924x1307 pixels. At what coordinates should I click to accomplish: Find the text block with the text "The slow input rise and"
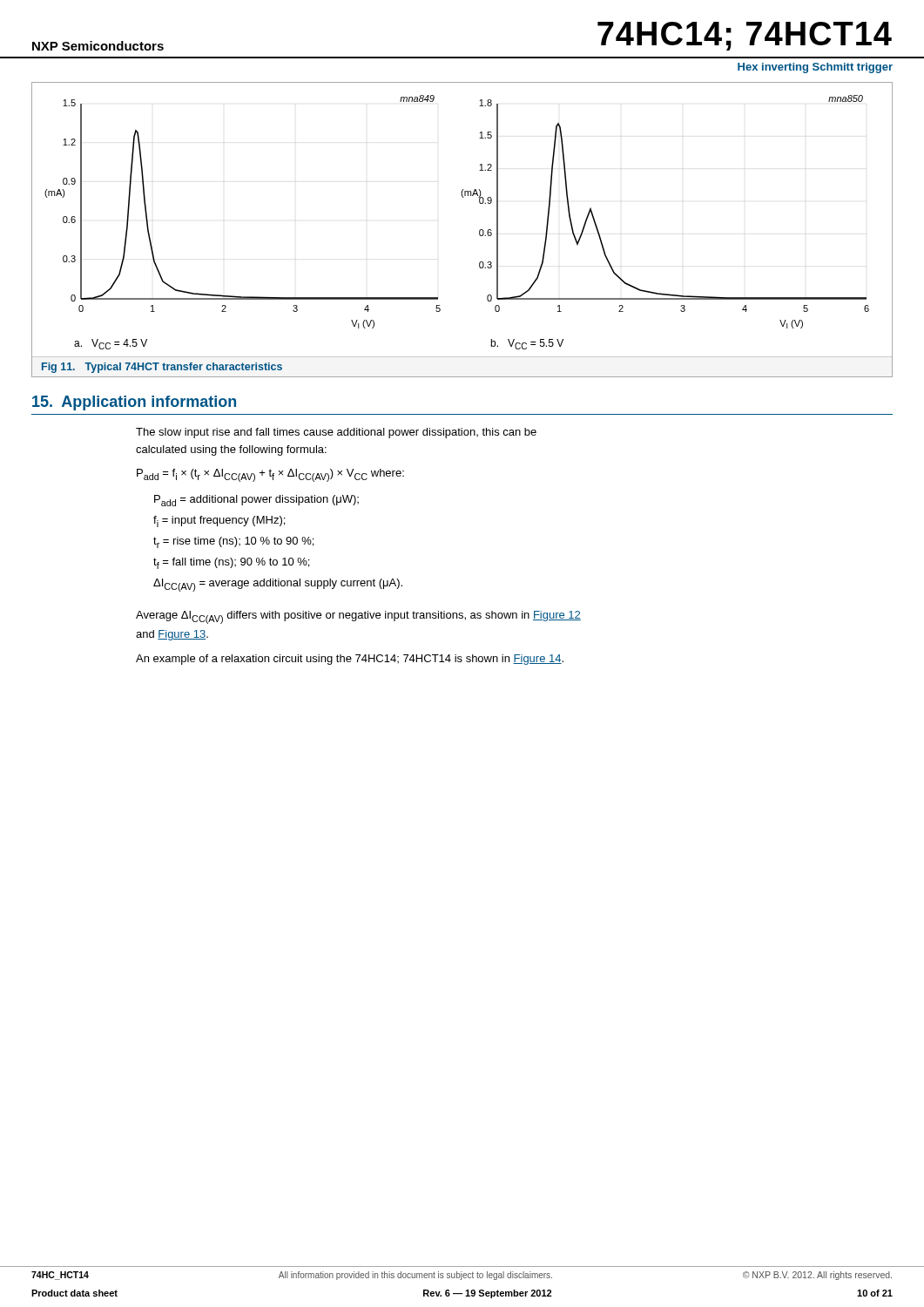click(x=514, y=441)
